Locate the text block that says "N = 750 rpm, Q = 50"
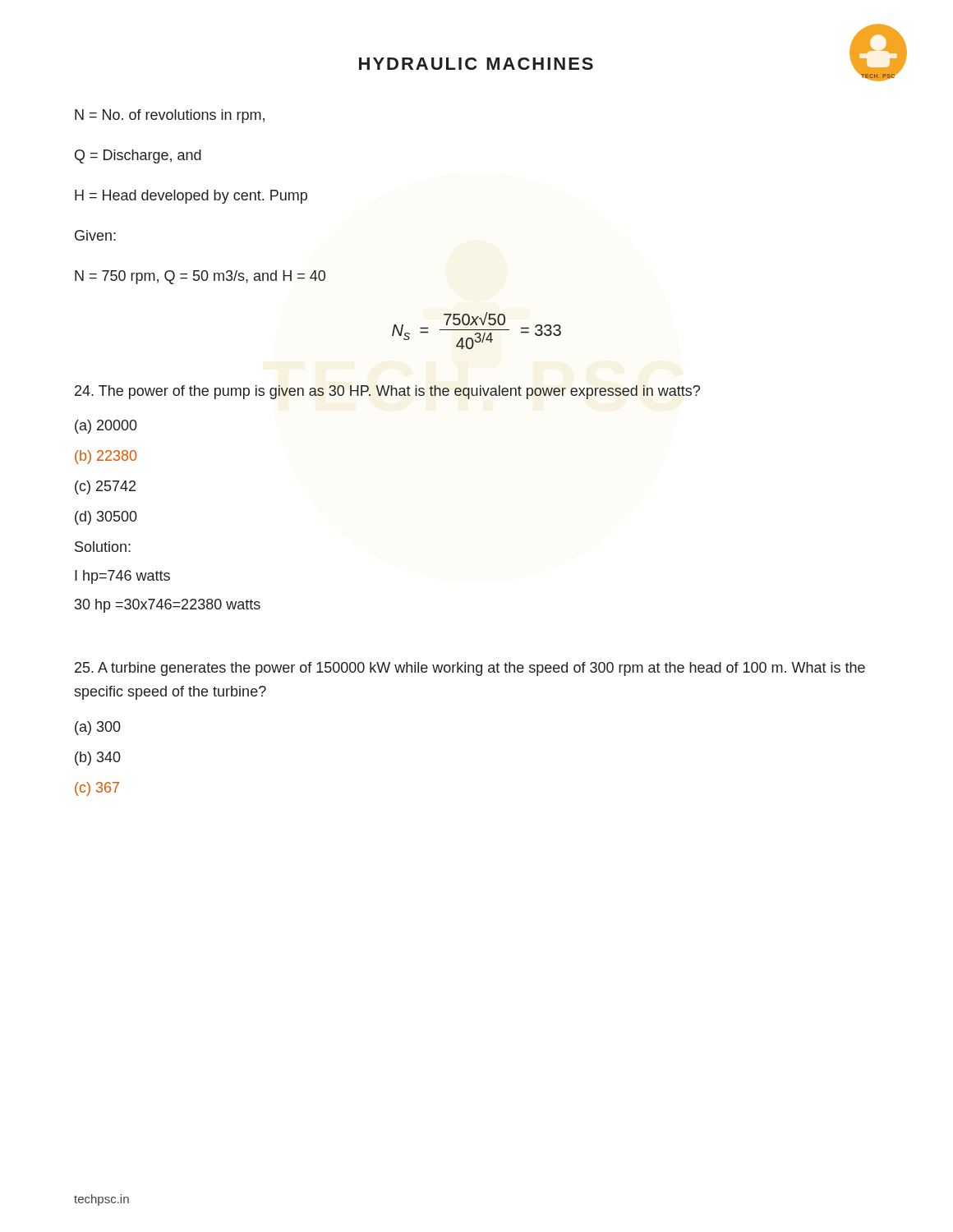Viewport: 953px width, 1232px height. pos(200,276)
